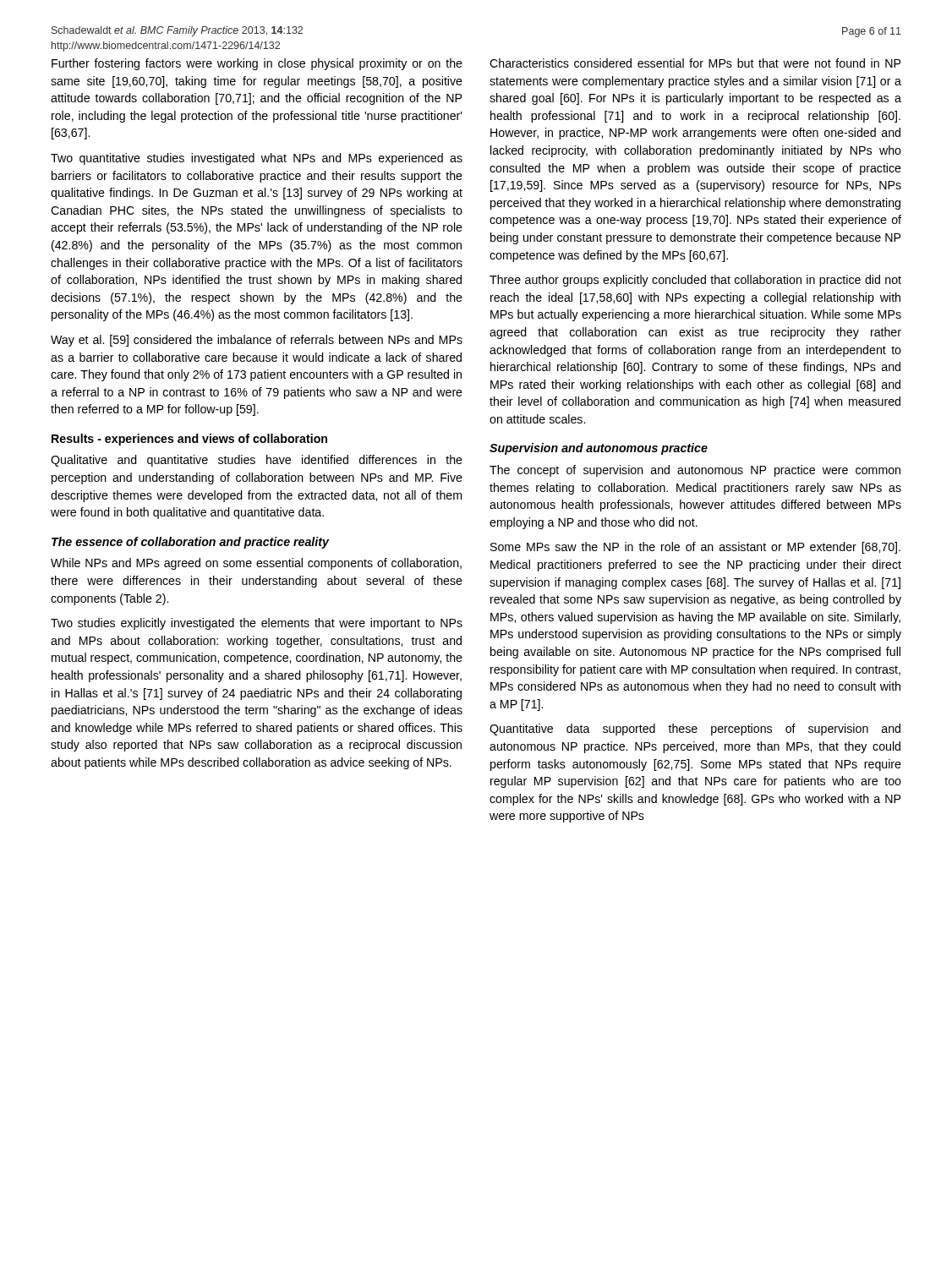Screen dimensions: 1268x952
Task: Select the section header that reads "Results - experiences and views"
Action: pos(189,439)
